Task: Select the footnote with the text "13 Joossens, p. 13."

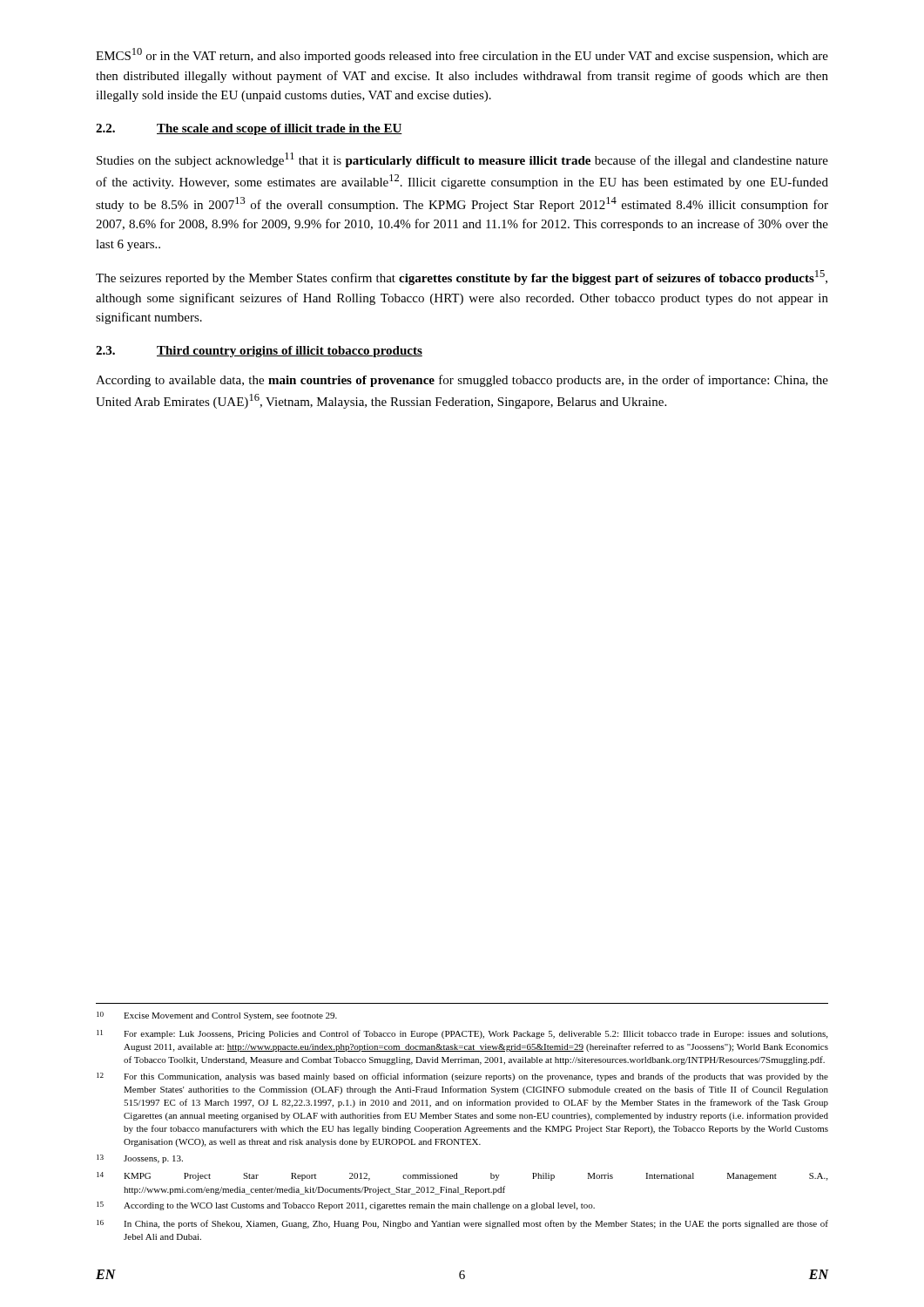Action: [x=140, y=1159]
